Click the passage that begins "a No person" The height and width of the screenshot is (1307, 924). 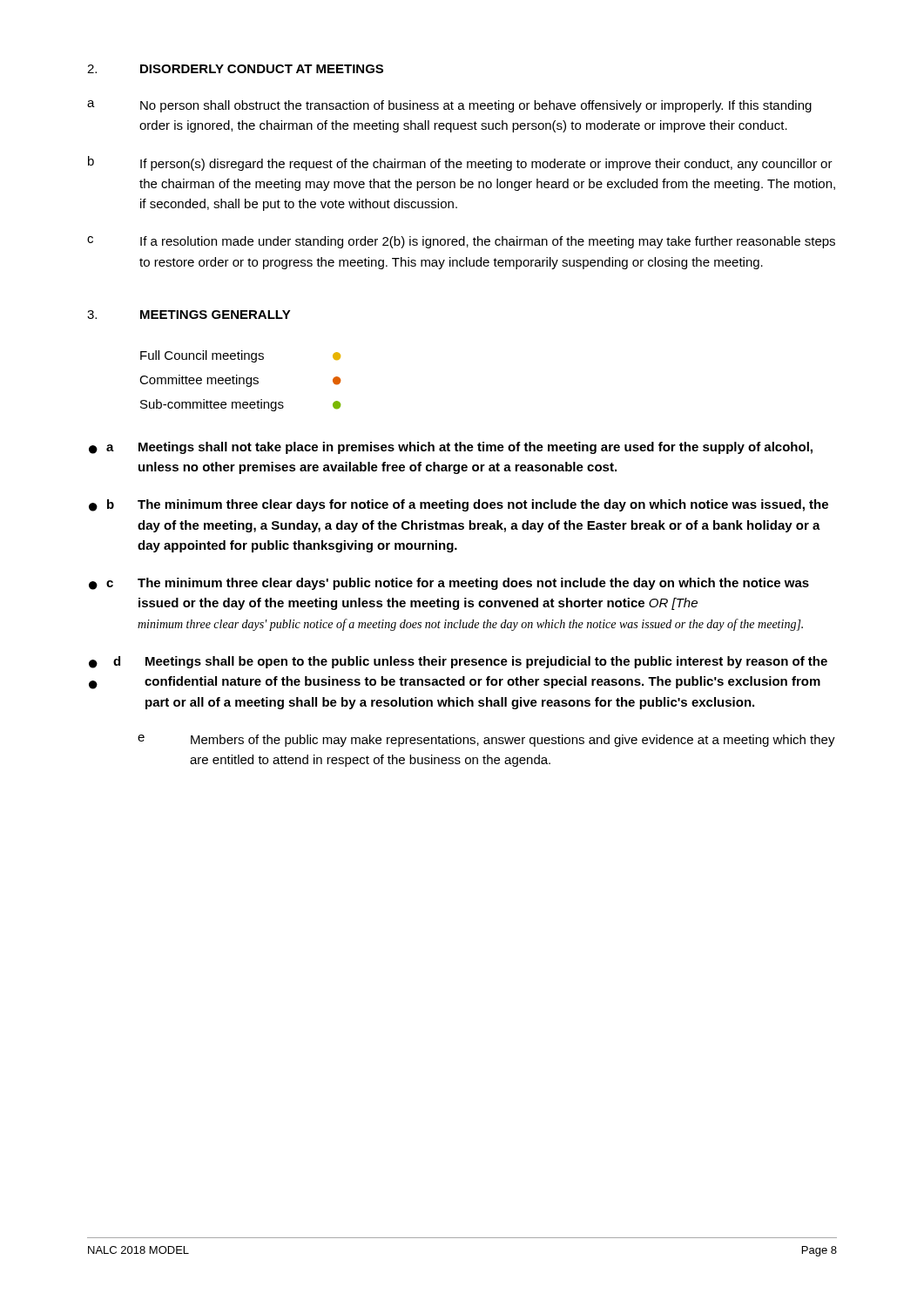[x=462, y=115]
